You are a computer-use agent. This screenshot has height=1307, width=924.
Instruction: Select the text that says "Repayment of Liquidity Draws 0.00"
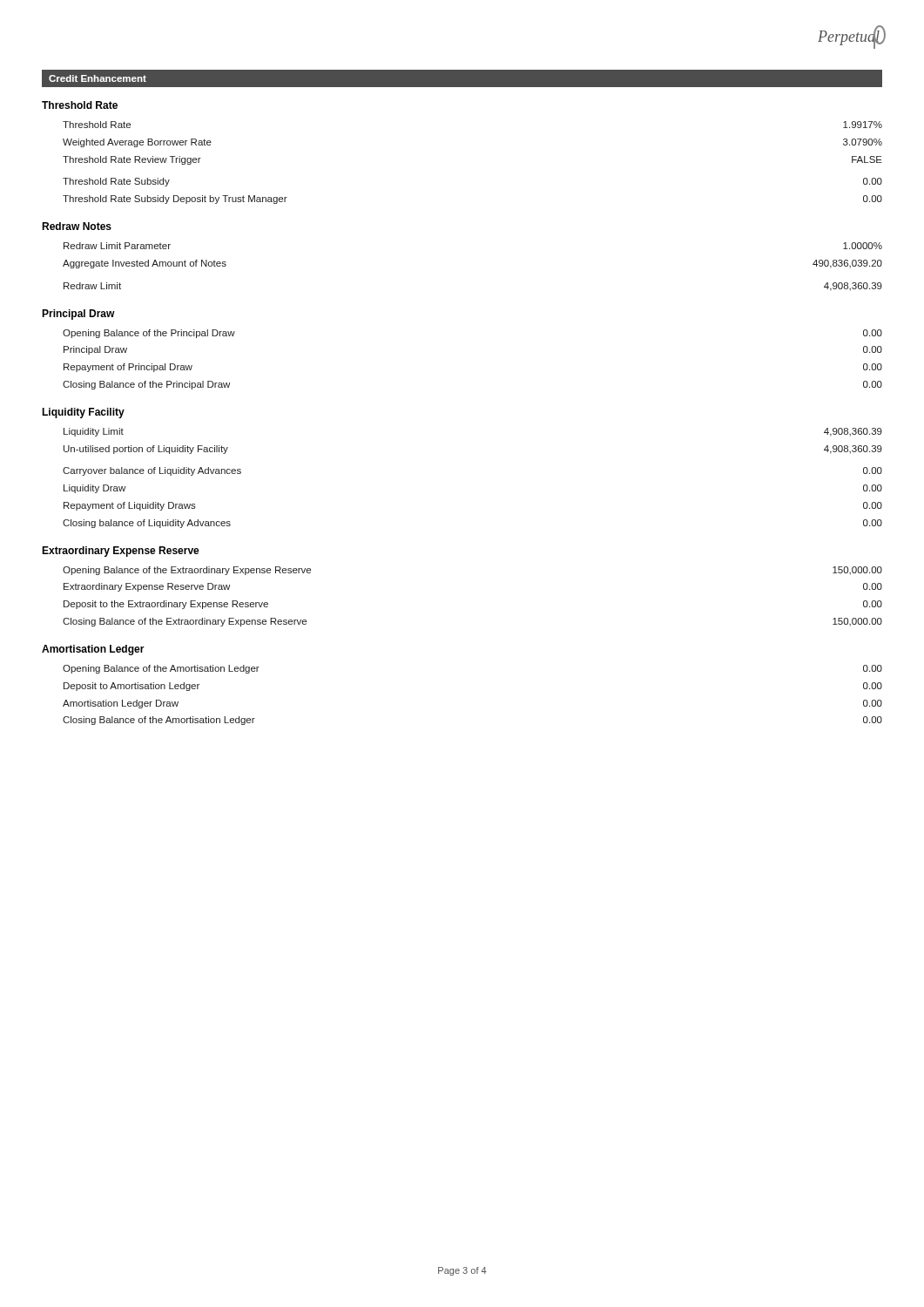[129, 506]
